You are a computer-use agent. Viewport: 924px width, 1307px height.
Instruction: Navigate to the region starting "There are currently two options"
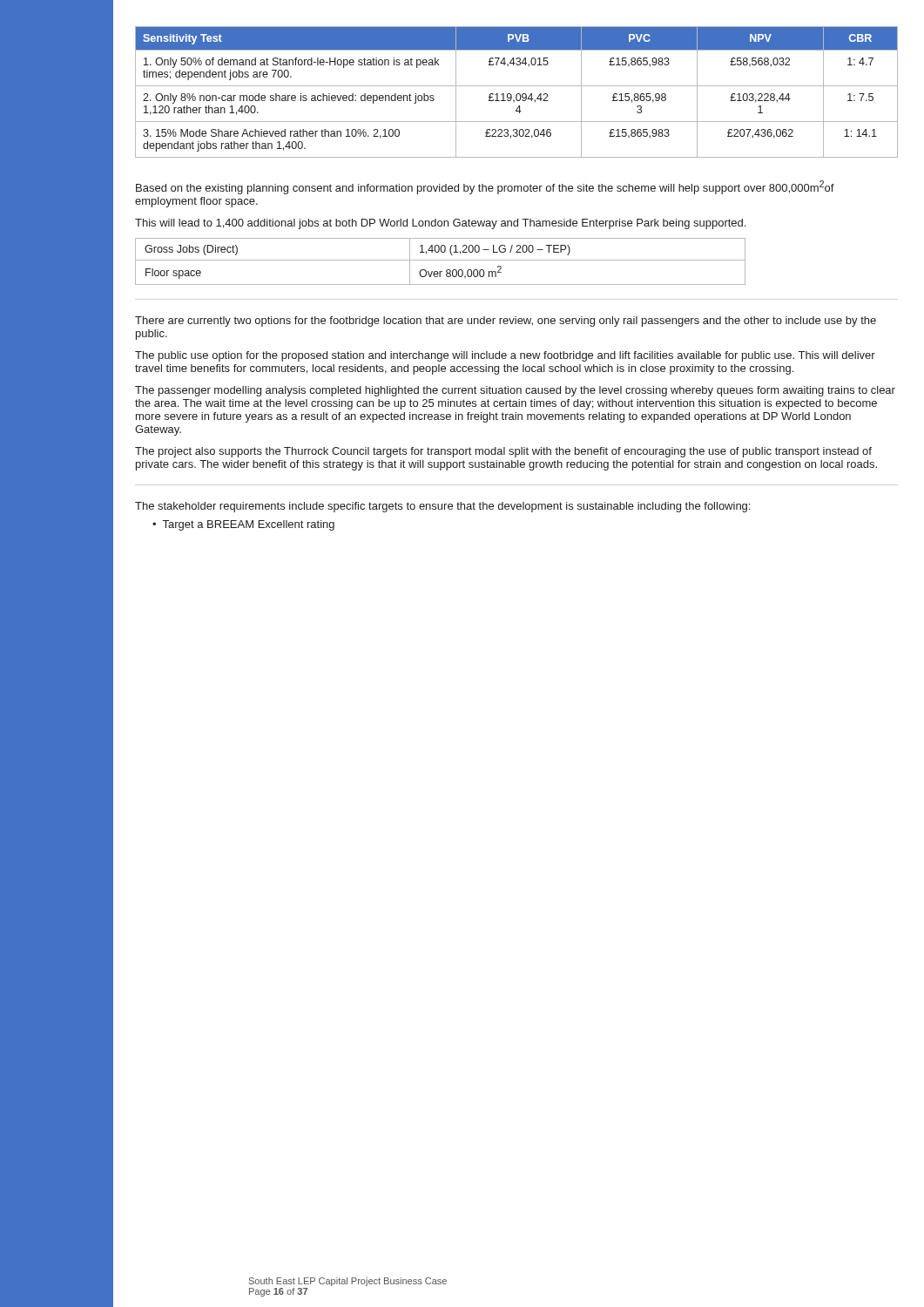506,327
